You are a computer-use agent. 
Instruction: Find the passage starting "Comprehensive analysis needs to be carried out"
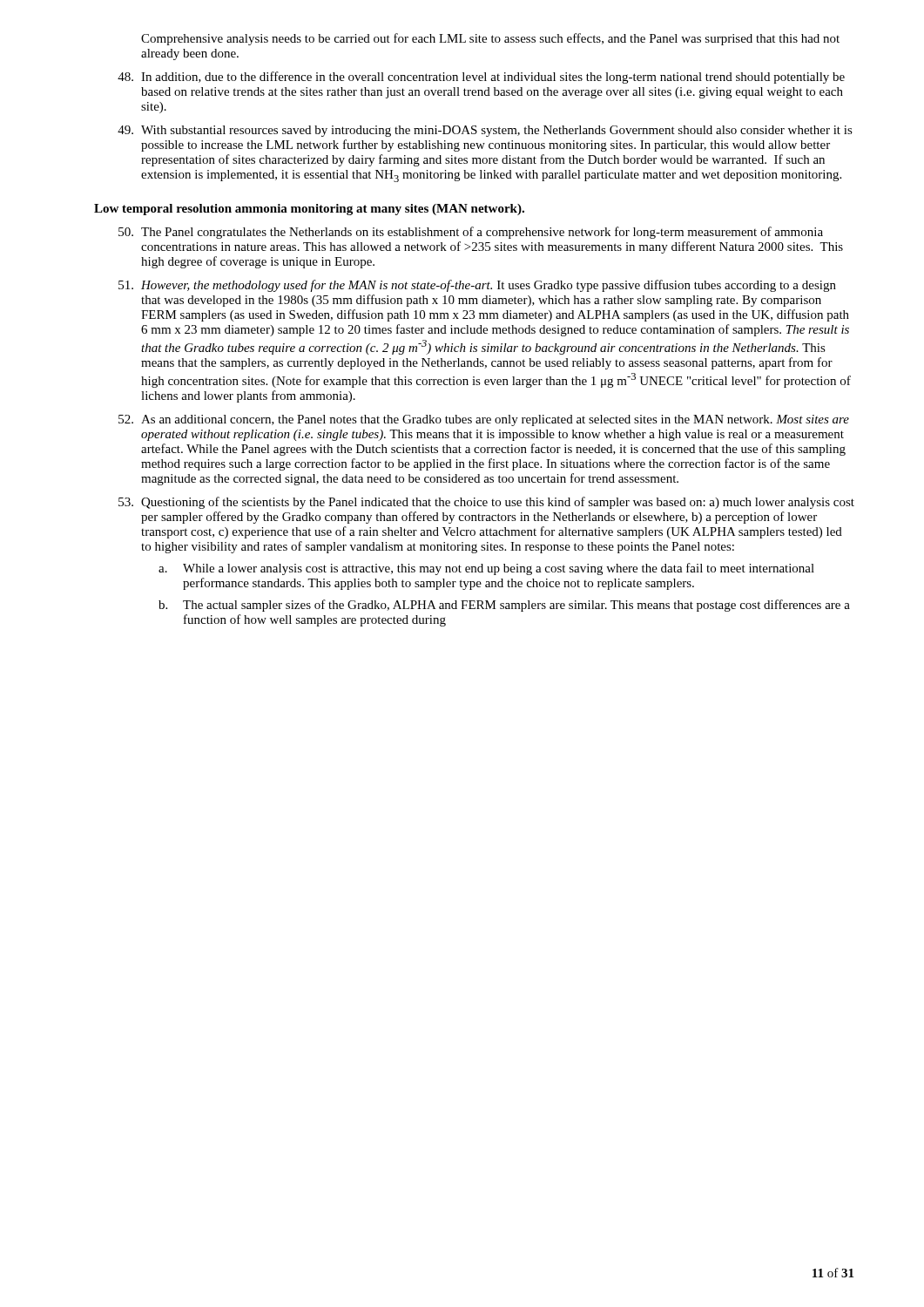pyautogui.click(x=490, y=46)
